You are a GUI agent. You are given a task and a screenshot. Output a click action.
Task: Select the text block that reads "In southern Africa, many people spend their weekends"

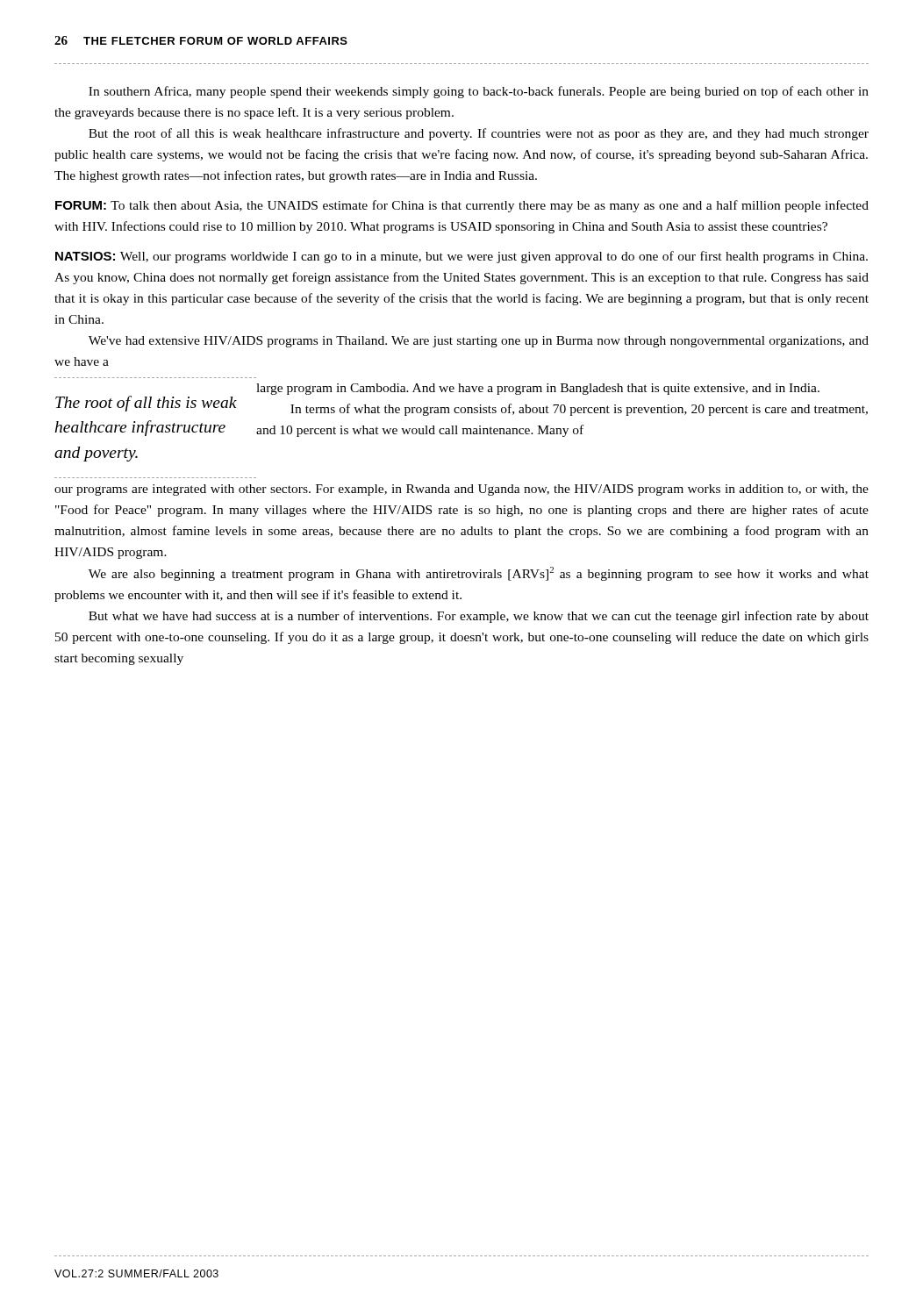pyautogui.click(x=462, y=101)
